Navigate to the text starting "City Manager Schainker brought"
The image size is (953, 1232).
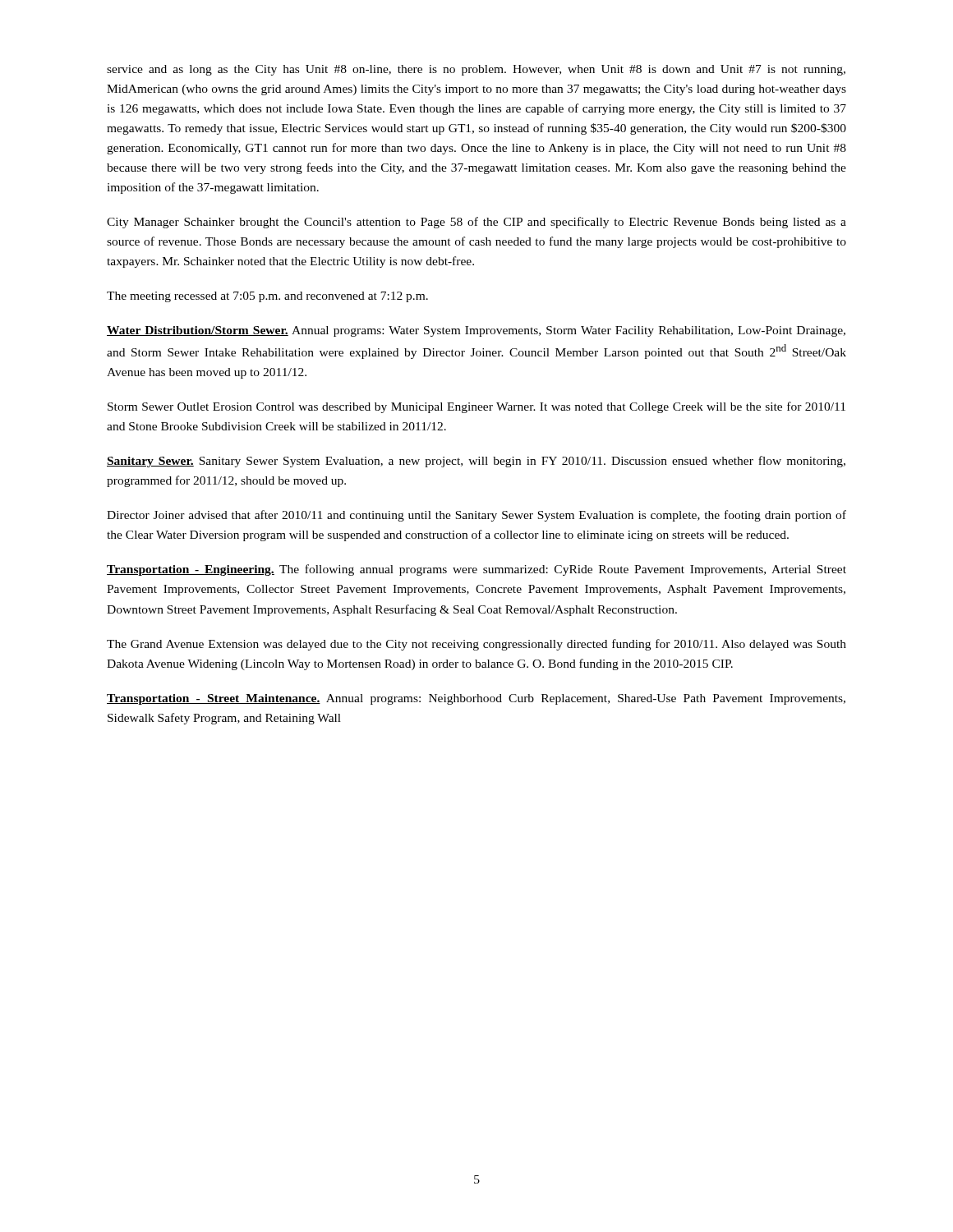pyautogui.click(x=476, y=241)
